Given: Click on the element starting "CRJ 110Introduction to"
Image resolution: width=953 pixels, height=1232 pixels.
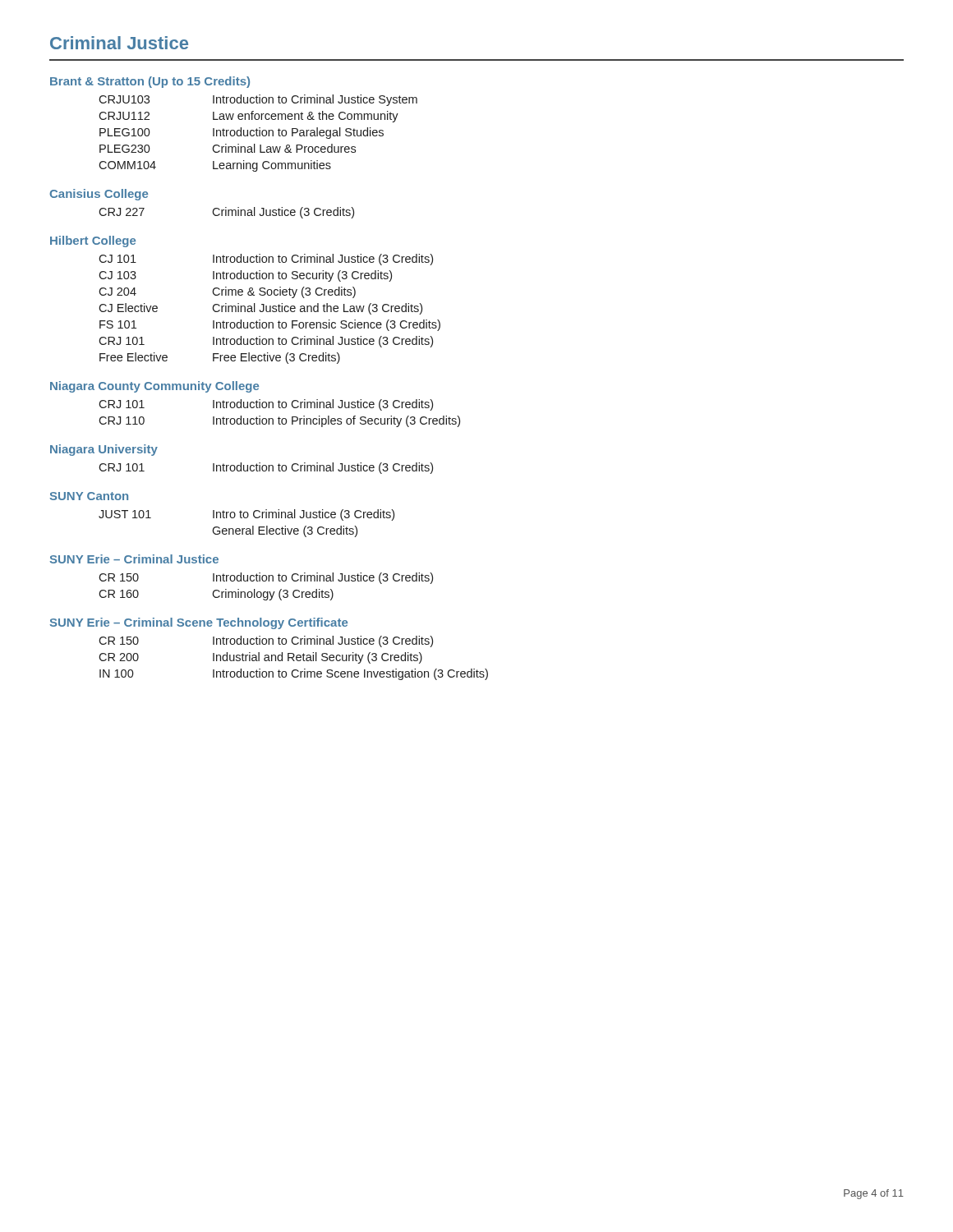Looking at the screenshot, I should pos(279,421).
